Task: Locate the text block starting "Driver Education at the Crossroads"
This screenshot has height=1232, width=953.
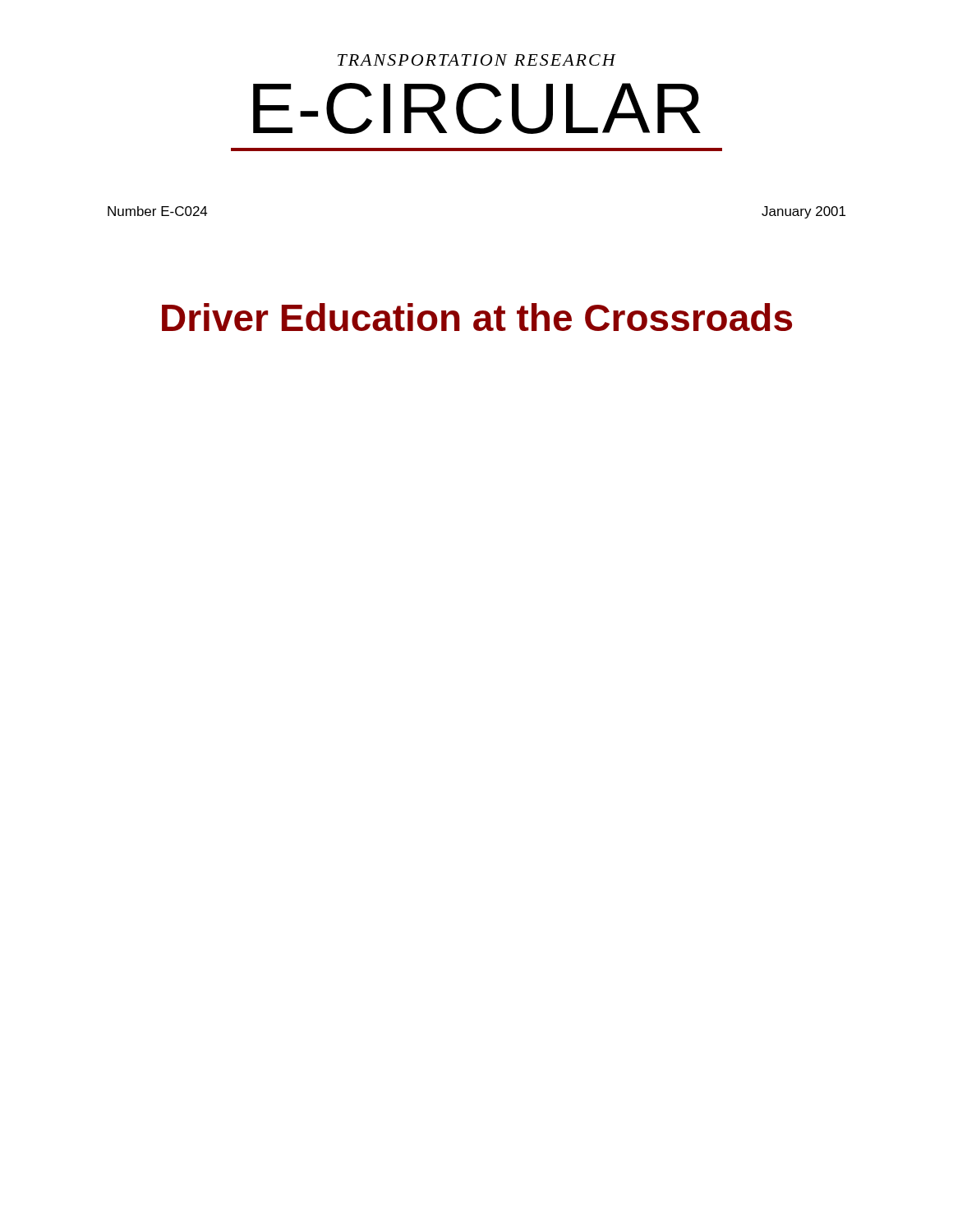Action: pos(476,318)
